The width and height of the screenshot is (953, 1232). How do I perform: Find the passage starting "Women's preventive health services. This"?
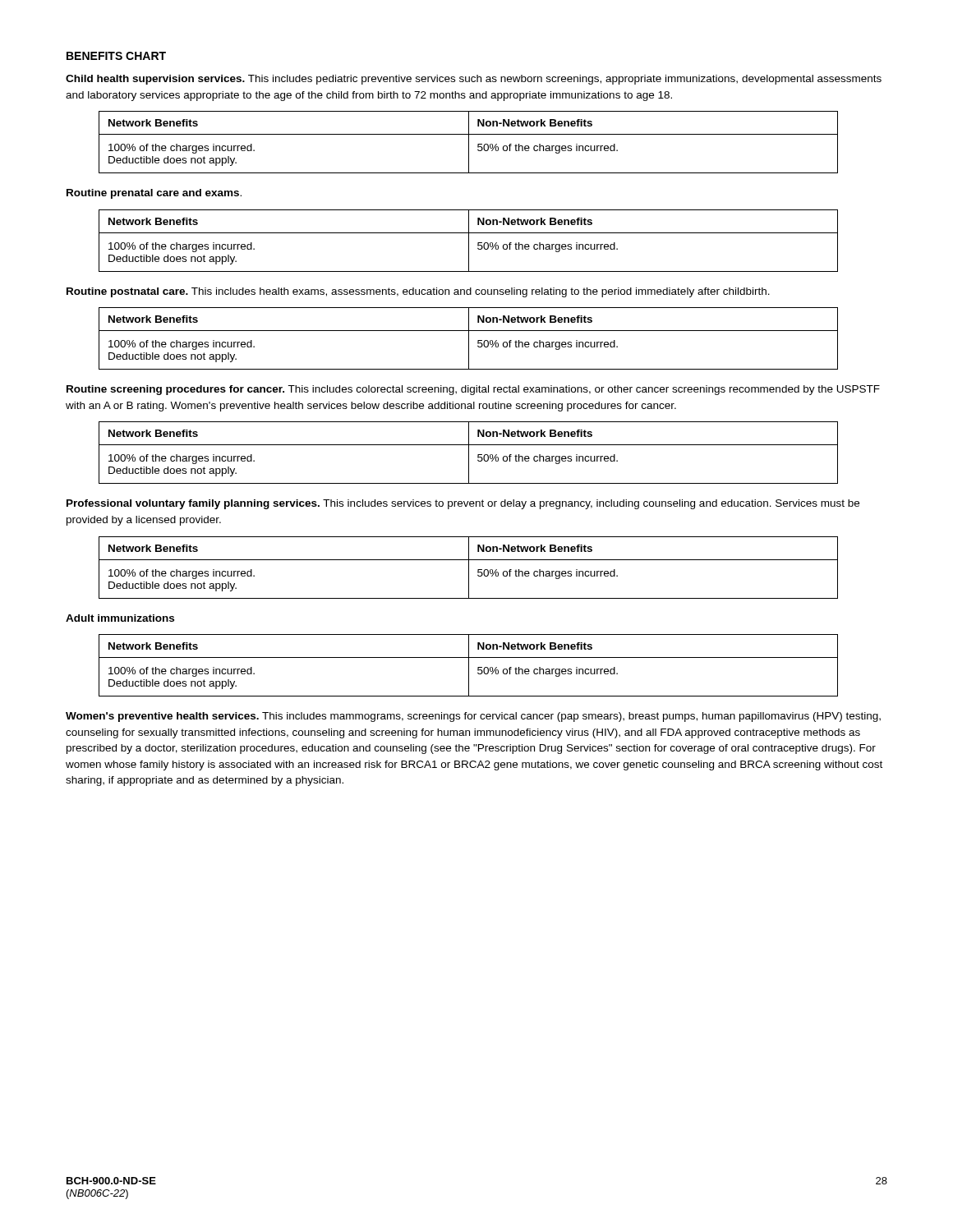[x=474, y=748]
